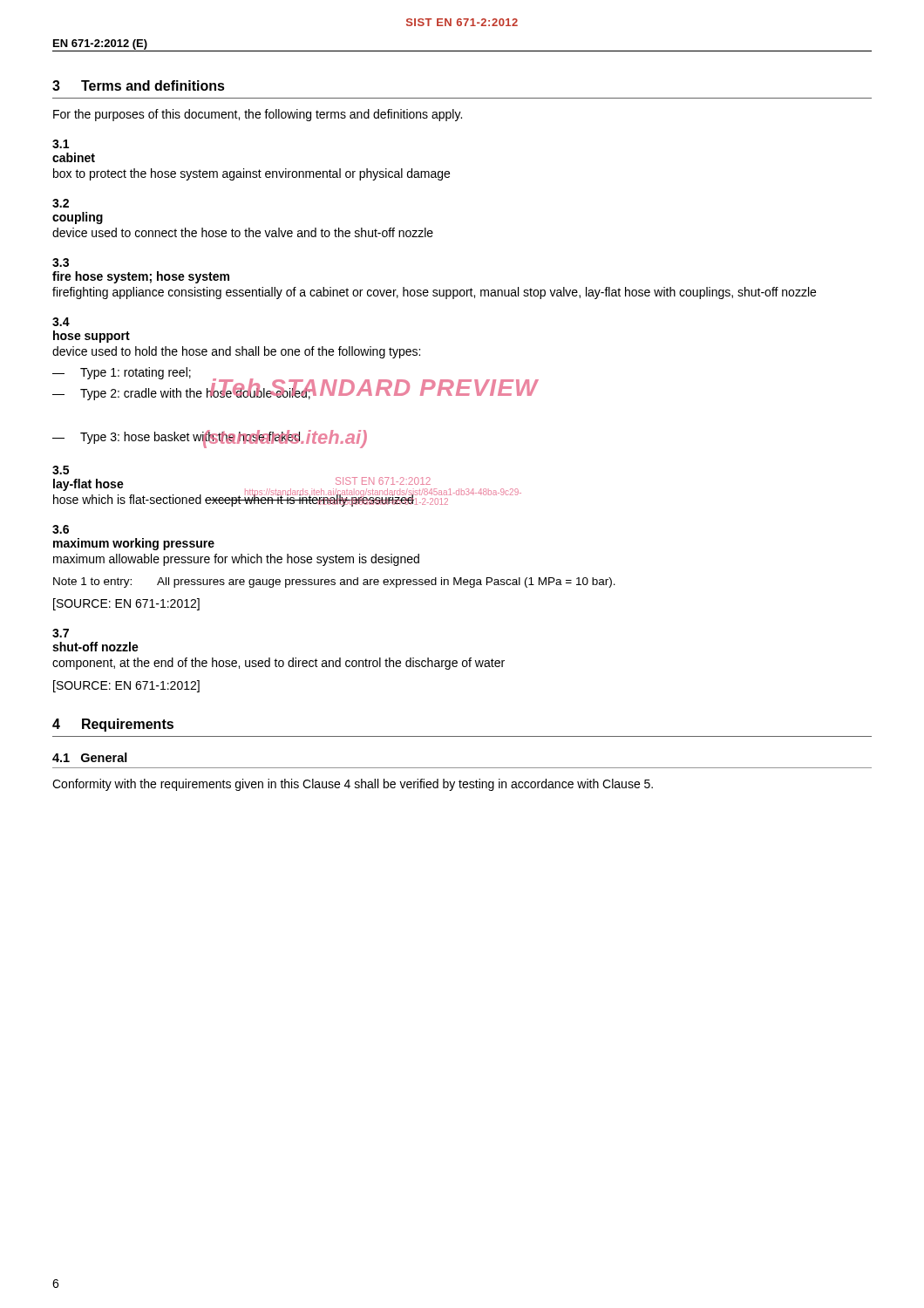Point to the block beginning "firefighting appliance consisting essentially of a cabinet"
924x1308 pixels.
pos(434,292)
